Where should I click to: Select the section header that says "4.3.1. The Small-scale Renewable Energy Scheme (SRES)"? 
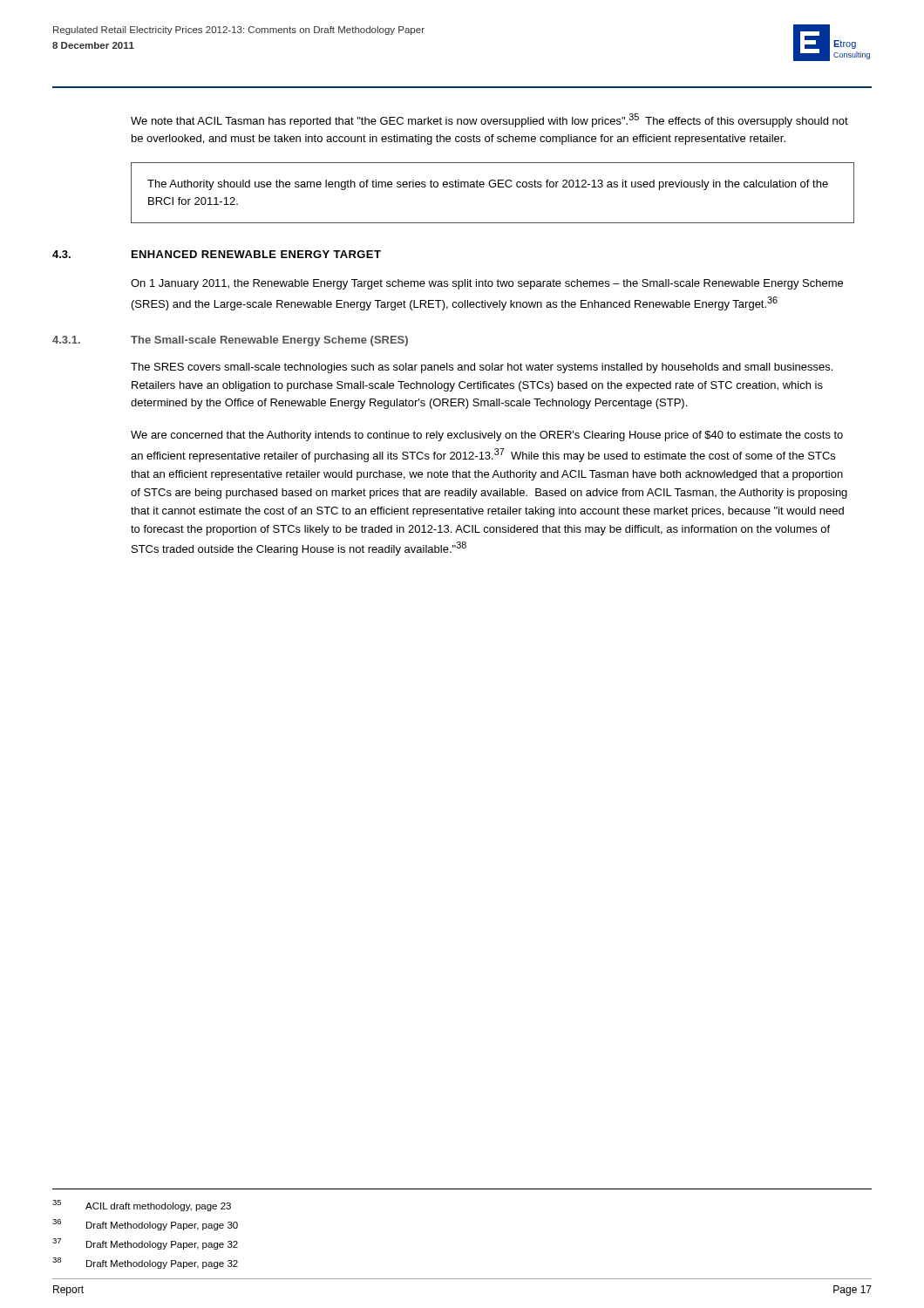pyautogui.click(x=270, y=339)
